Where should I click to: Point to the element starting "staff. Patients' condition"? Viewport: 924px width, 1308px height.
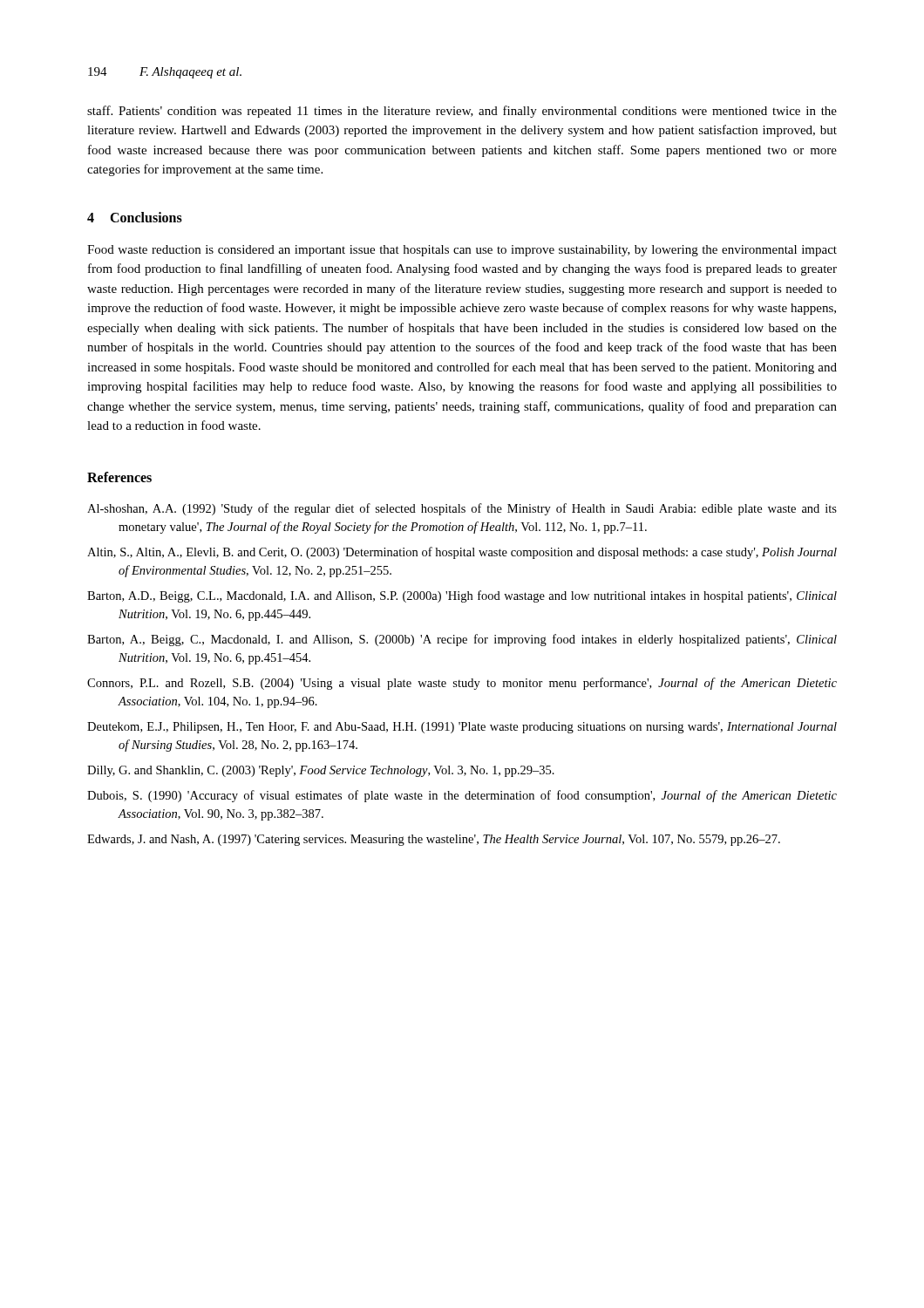click(x=462, y=140)
